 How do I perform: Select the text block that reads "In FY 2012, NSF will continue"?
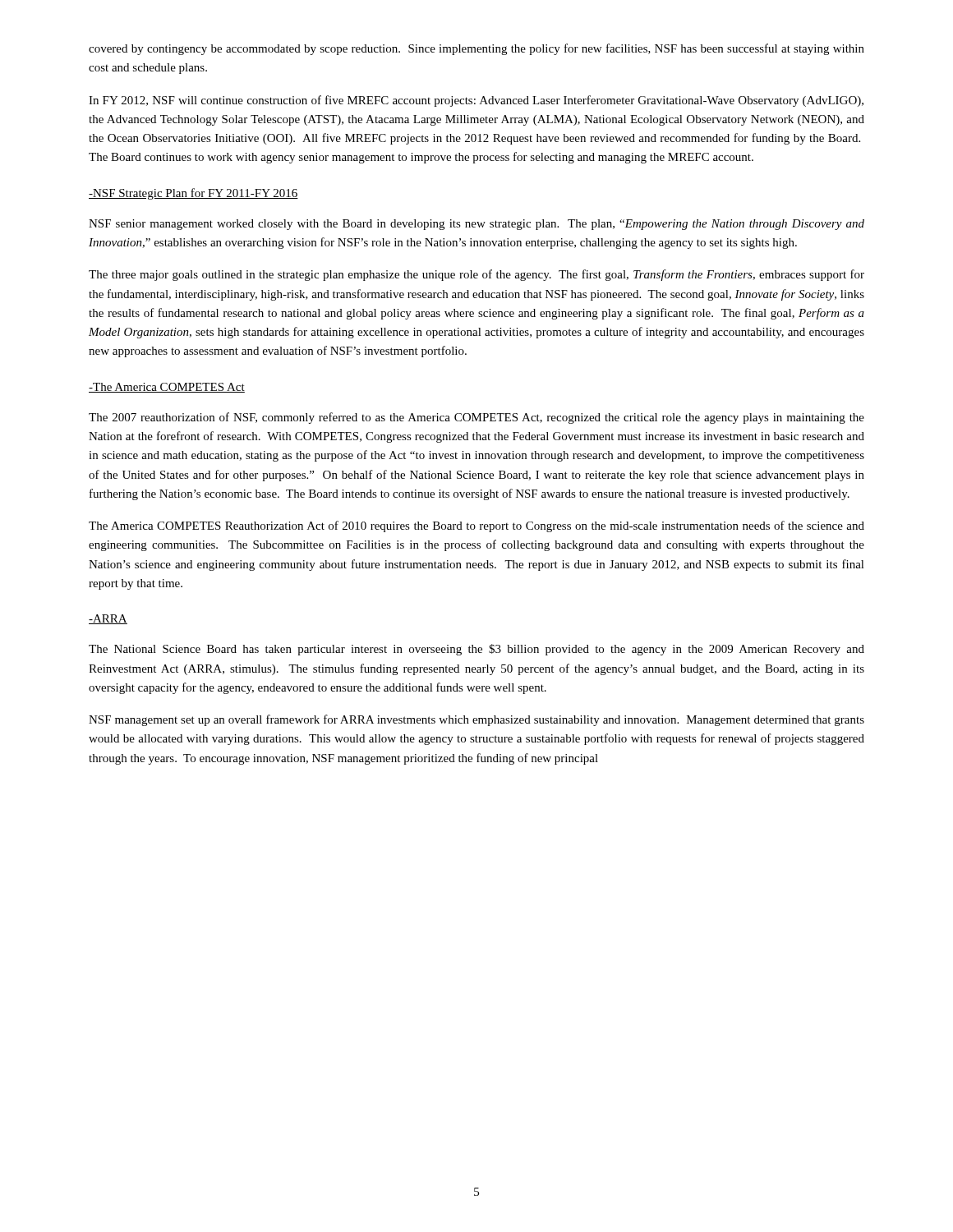point(476,128)
